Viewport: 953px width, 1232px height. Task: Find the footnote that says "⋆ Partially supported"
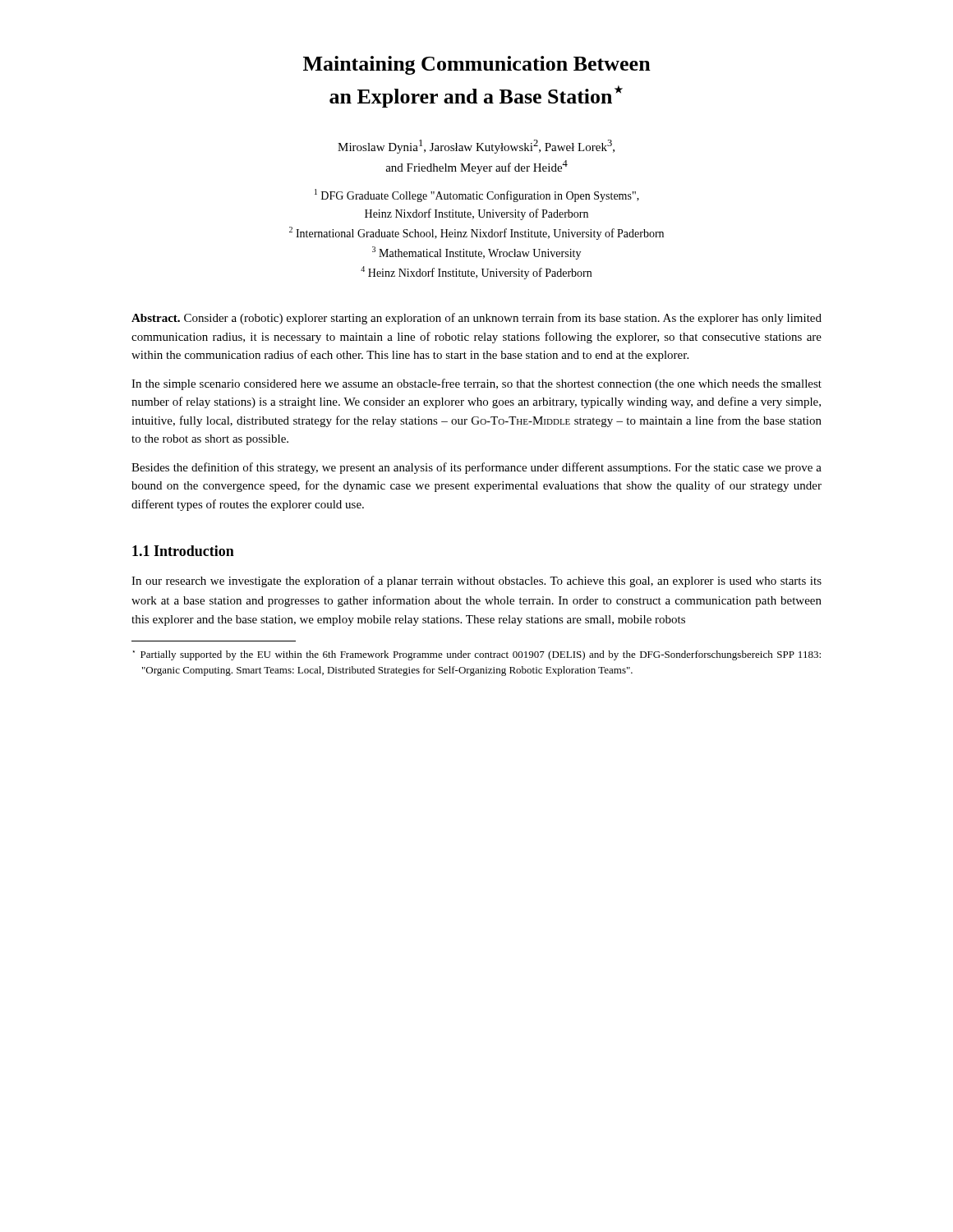[476, 662]
